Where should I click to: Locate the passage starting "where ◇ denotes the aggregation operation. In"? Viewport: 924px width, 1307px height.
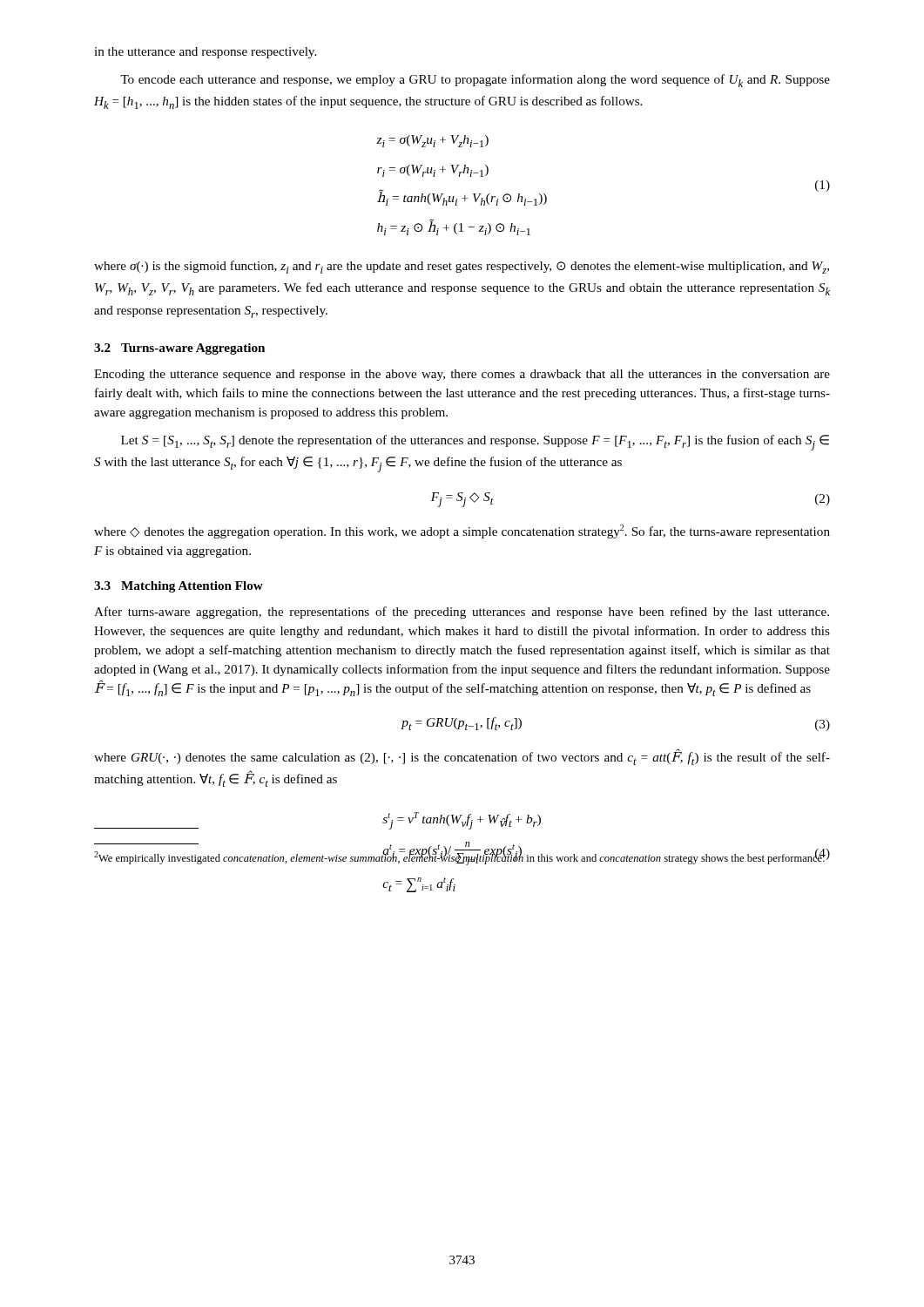click(x=462, y=540)
